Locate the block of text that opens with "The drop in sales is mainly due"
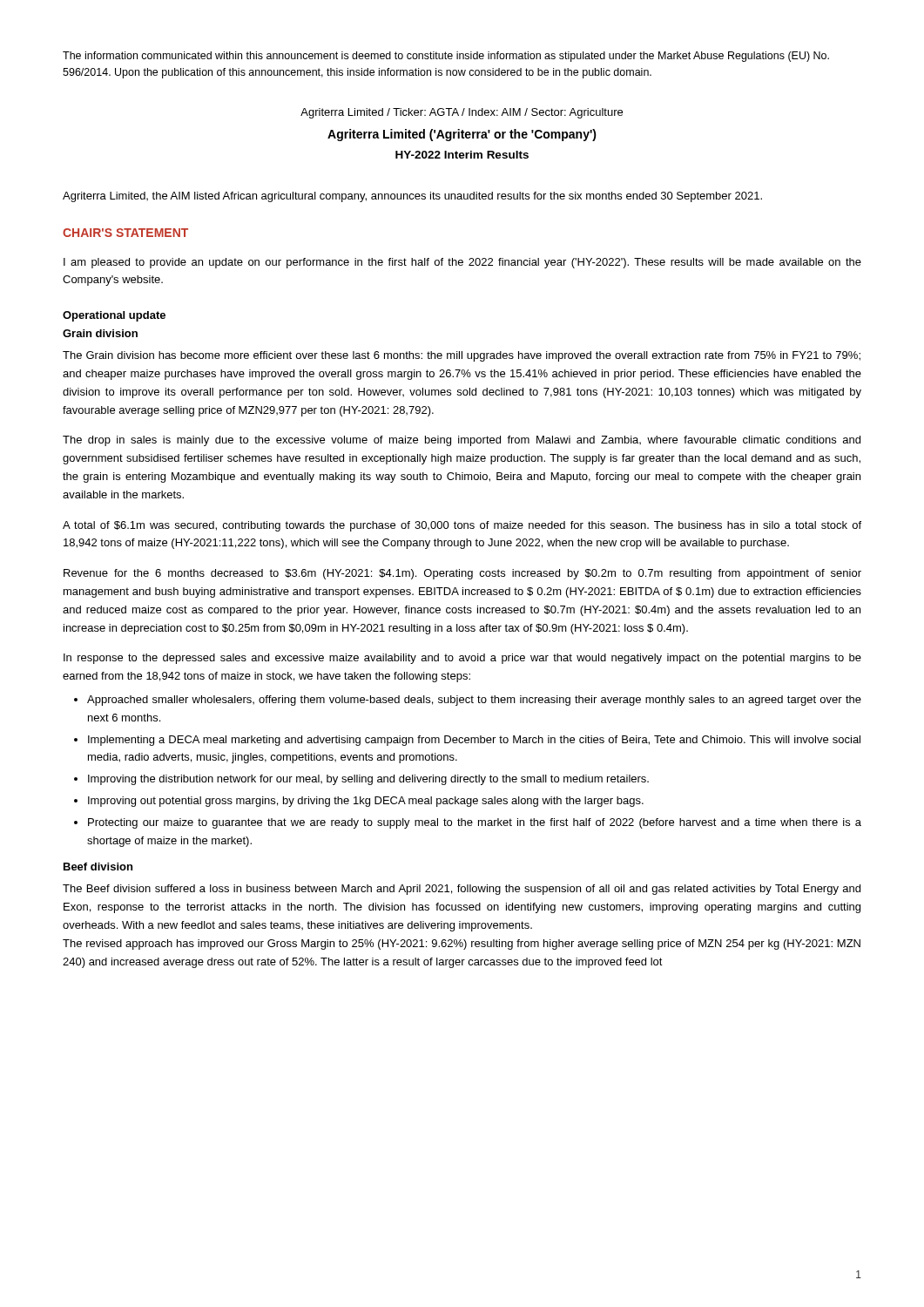This screenshot has height=1307, width=924. pos(462,467)
